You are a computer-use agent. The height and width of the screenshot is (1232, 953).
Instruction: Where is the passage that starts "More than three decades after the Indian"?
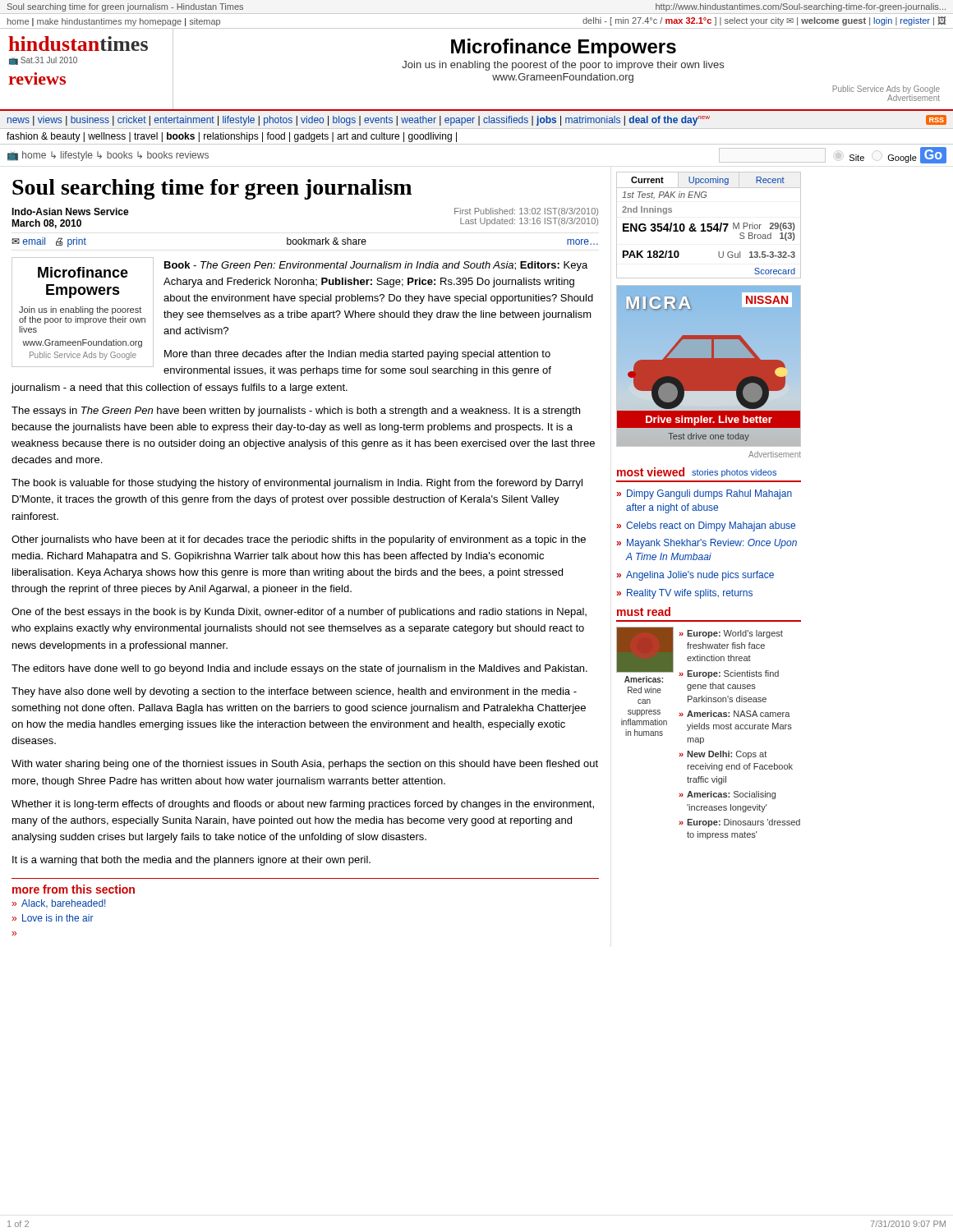[x=281, y=370]
